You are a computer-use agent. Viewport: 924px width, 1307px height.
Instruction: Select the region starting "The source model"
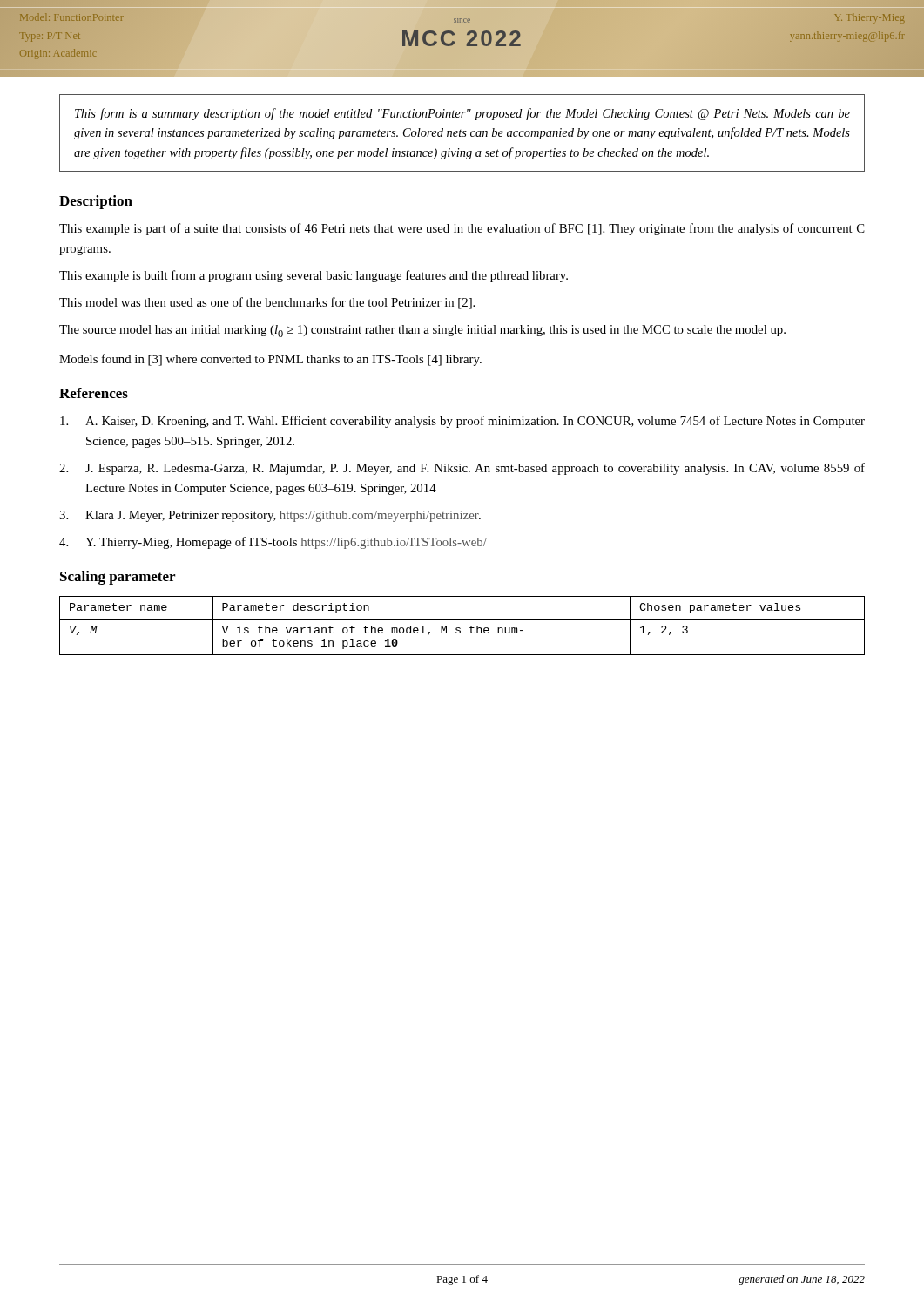coord(423,331)
